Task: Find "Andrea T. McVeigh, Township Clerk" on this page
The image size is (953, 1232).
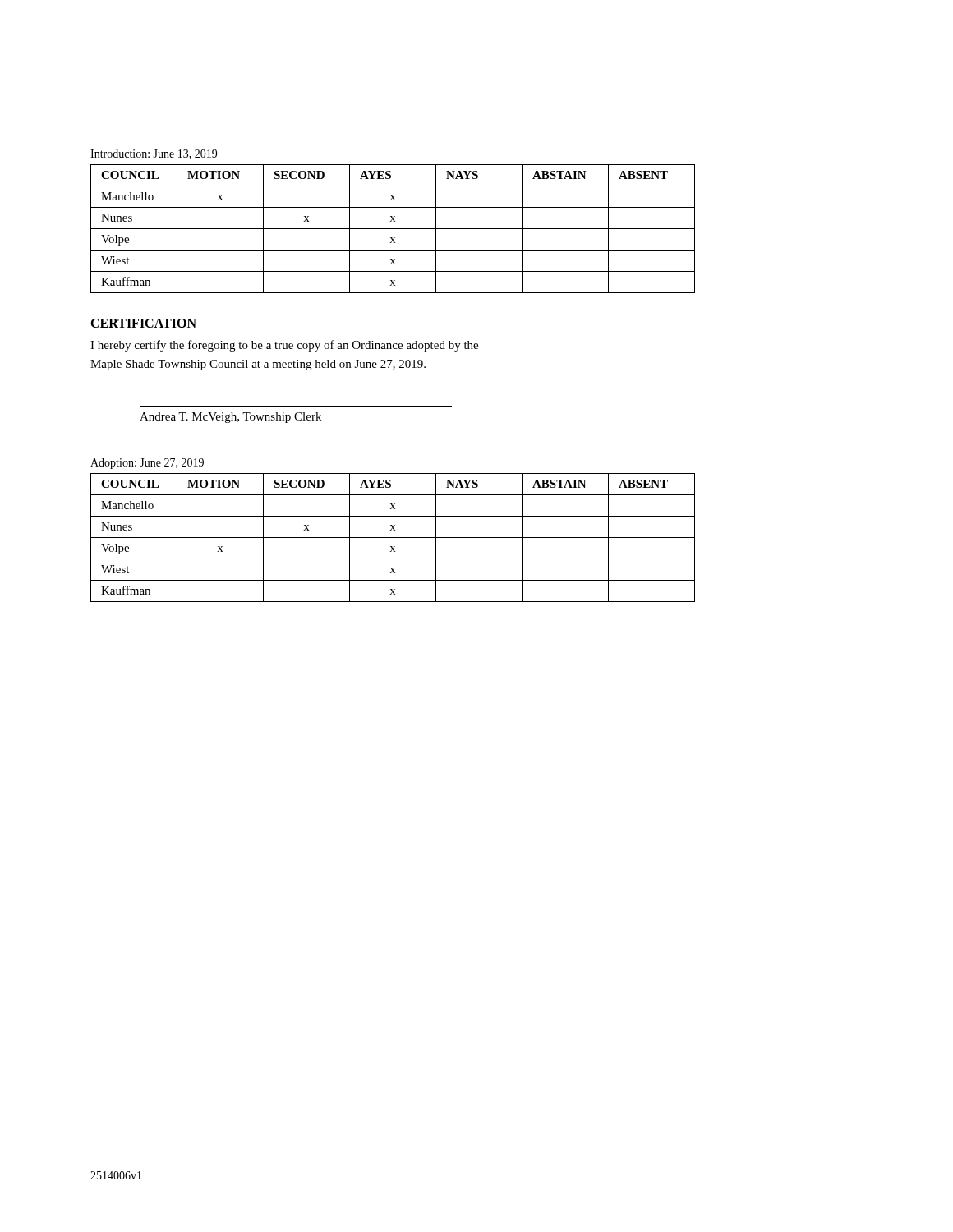Action: point(230,418)
